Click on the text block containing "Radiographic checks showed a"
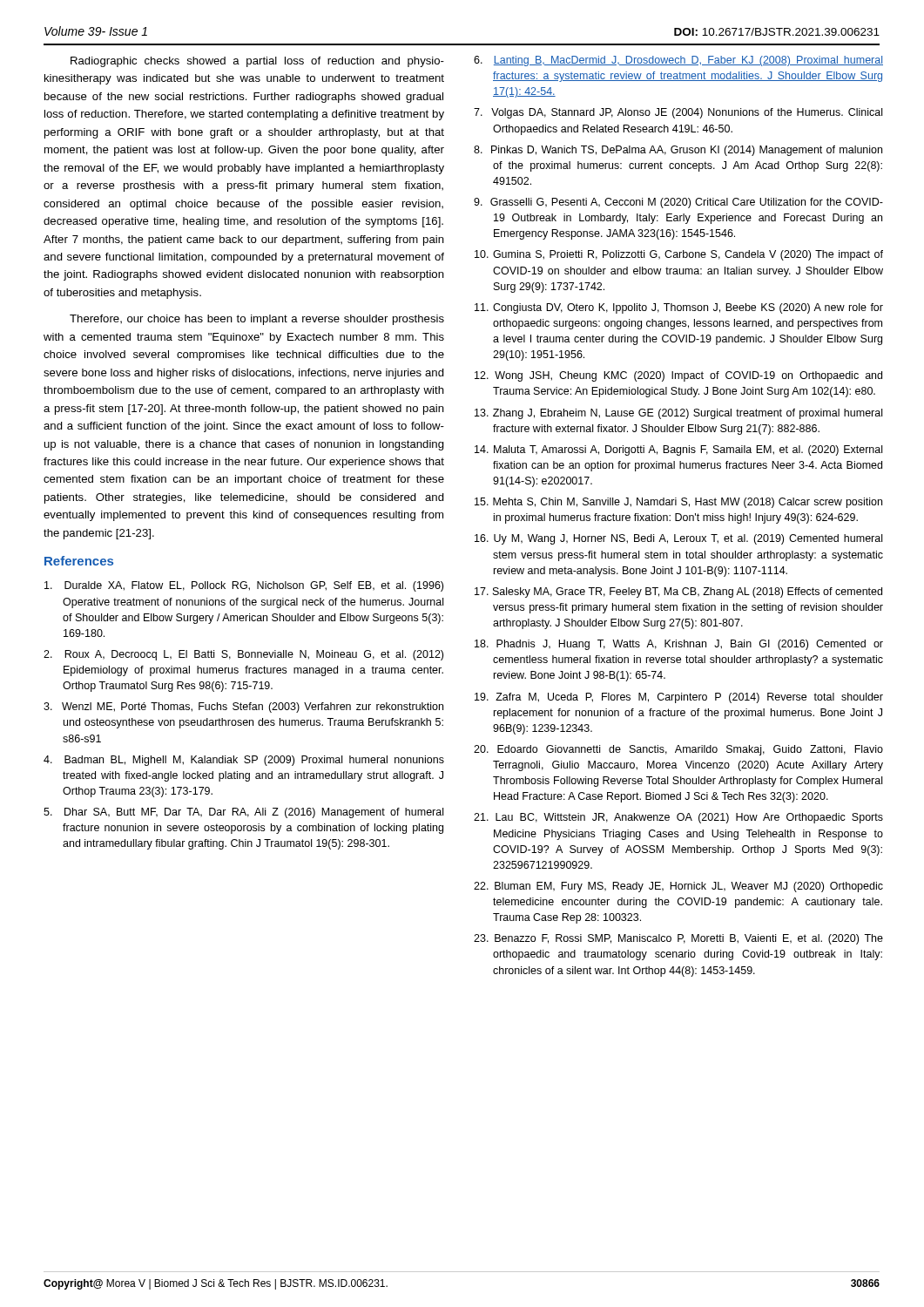 (x=257, y=62)
